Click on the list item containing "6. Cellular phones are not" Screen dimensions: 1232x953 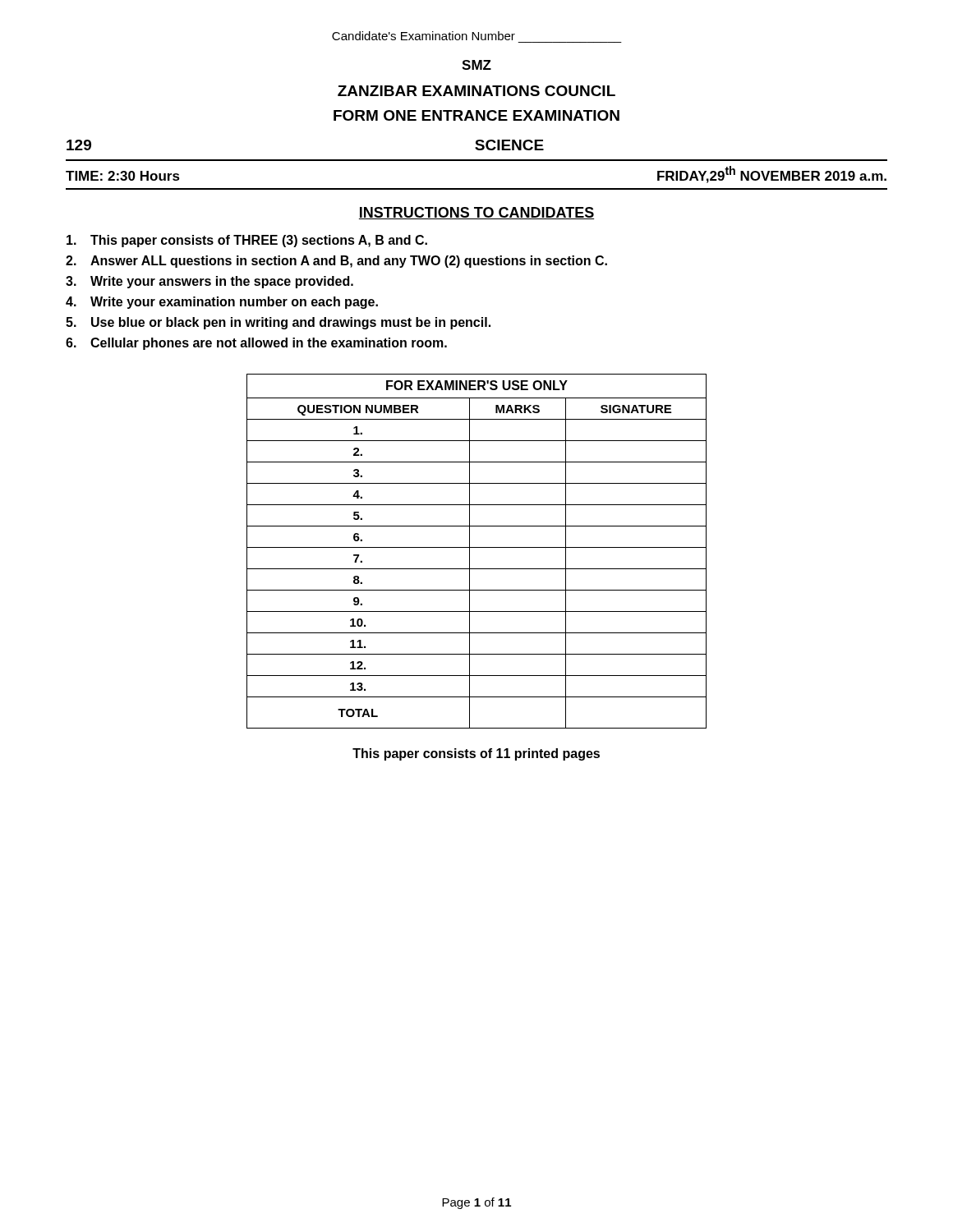click(x=256, y=344)
